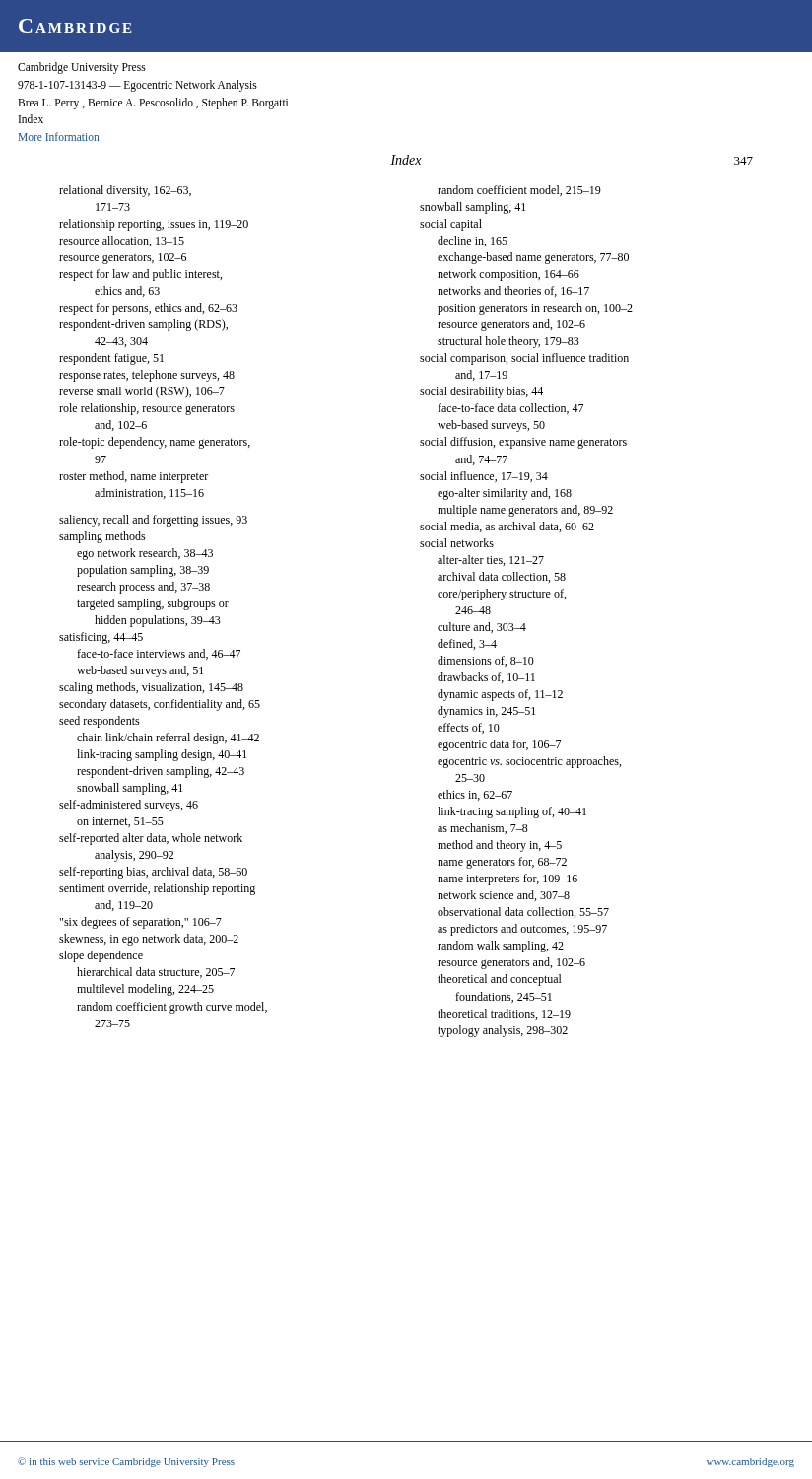Image resolution: width=812 pixels, height=1479 pixels.
Task: Point to the block beginning "skewness, in ego network"
Action: coord(149,939)
